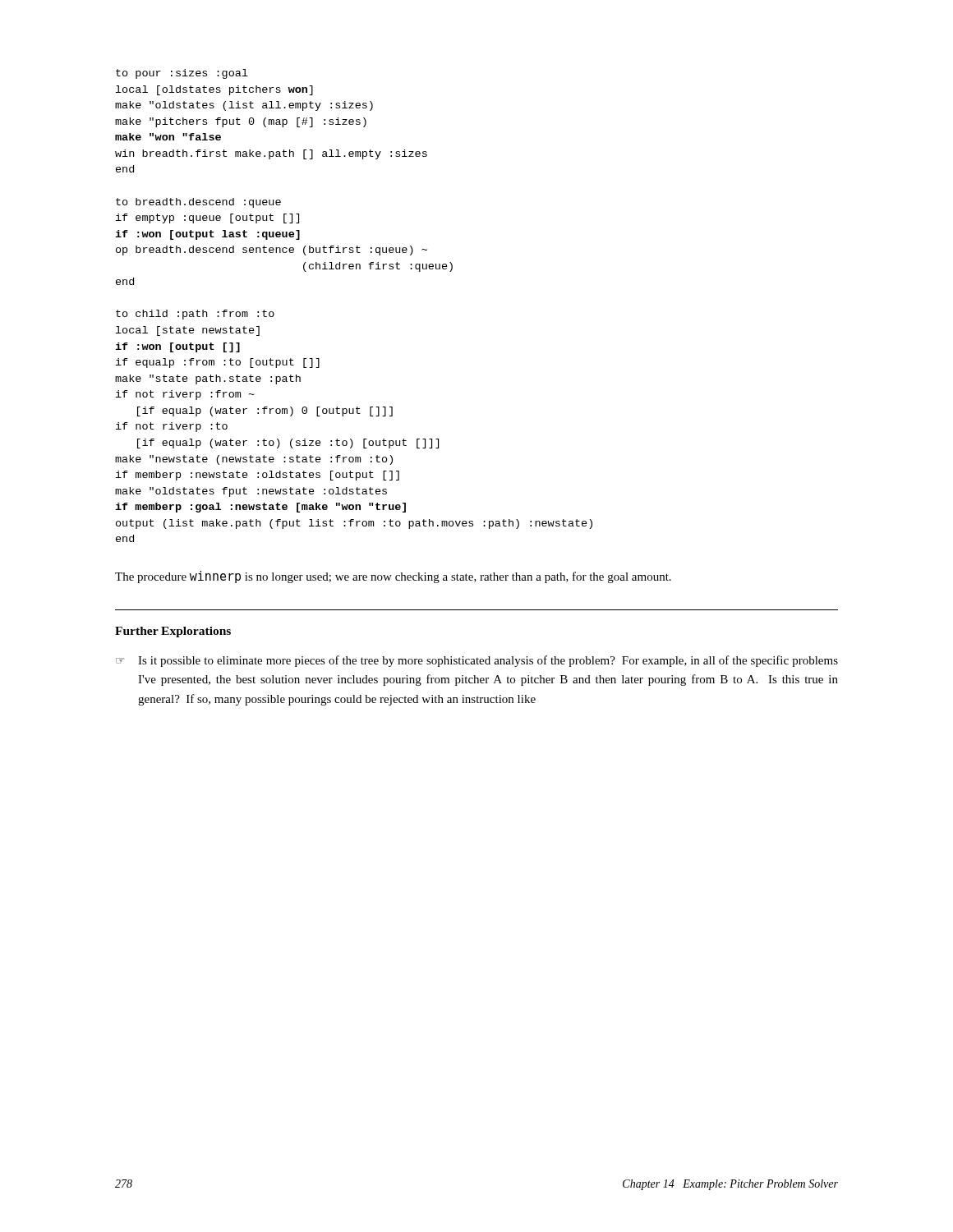The width and height of the screenshot is (953, 1232).
Task: Select the list item that reads "☞ Is it possible to eliminate more"
Action: 476,680
